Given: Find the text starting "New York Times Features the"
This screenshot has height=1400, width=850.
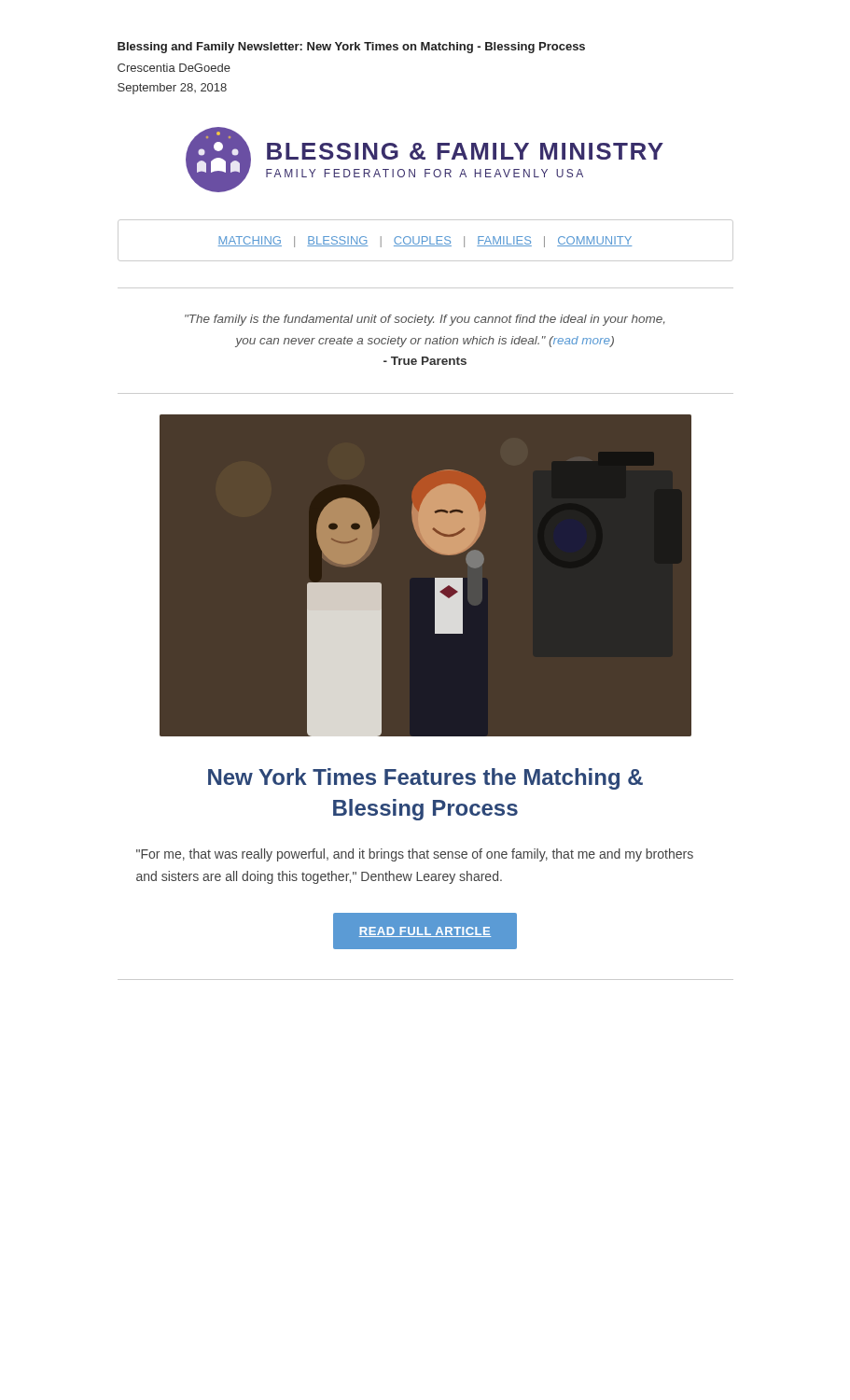Looking at the screenshot, I should tap(425, 793).
